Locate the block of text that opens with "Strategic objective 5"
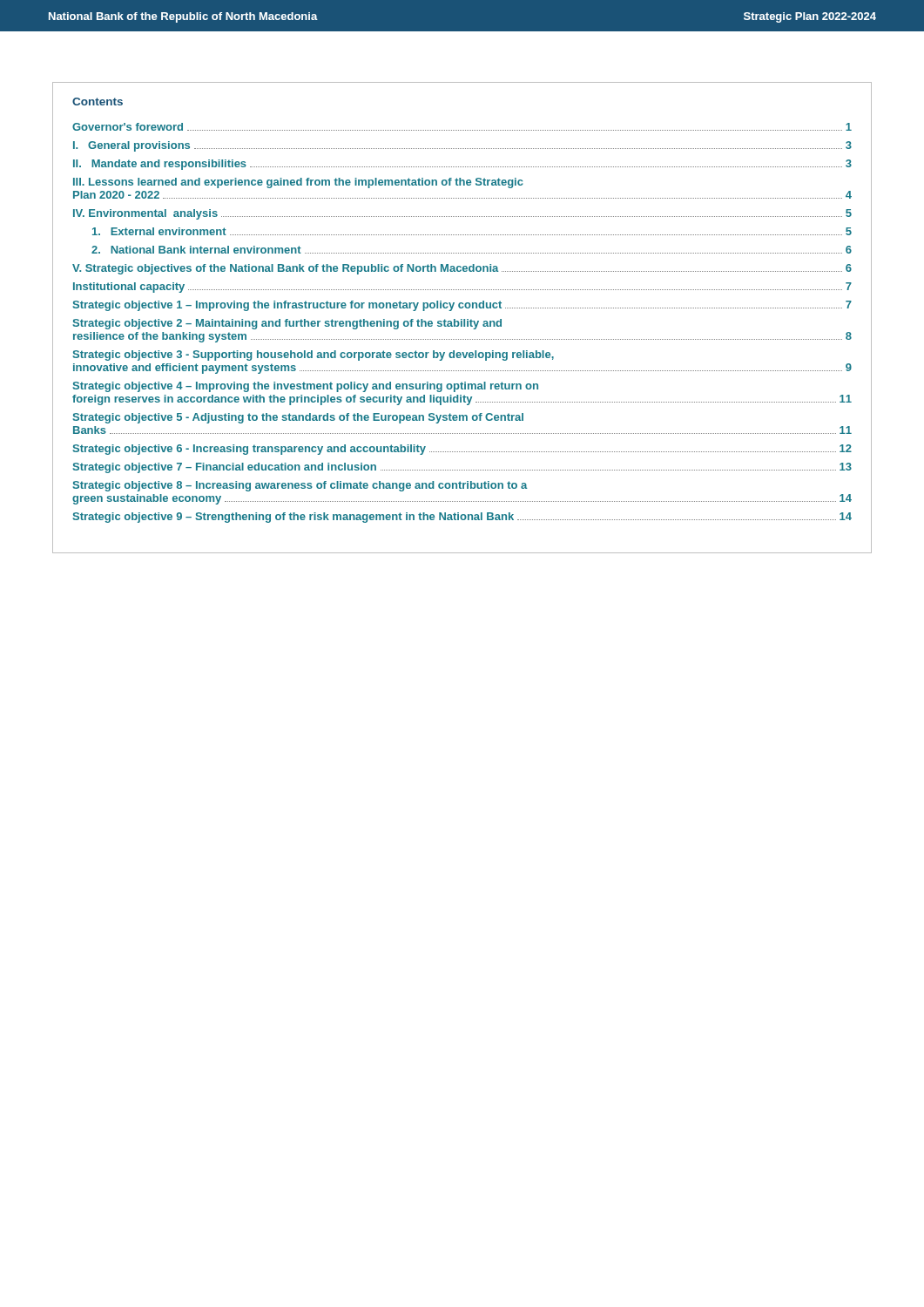Screen dimensions: 1307x924 point(462,423)
